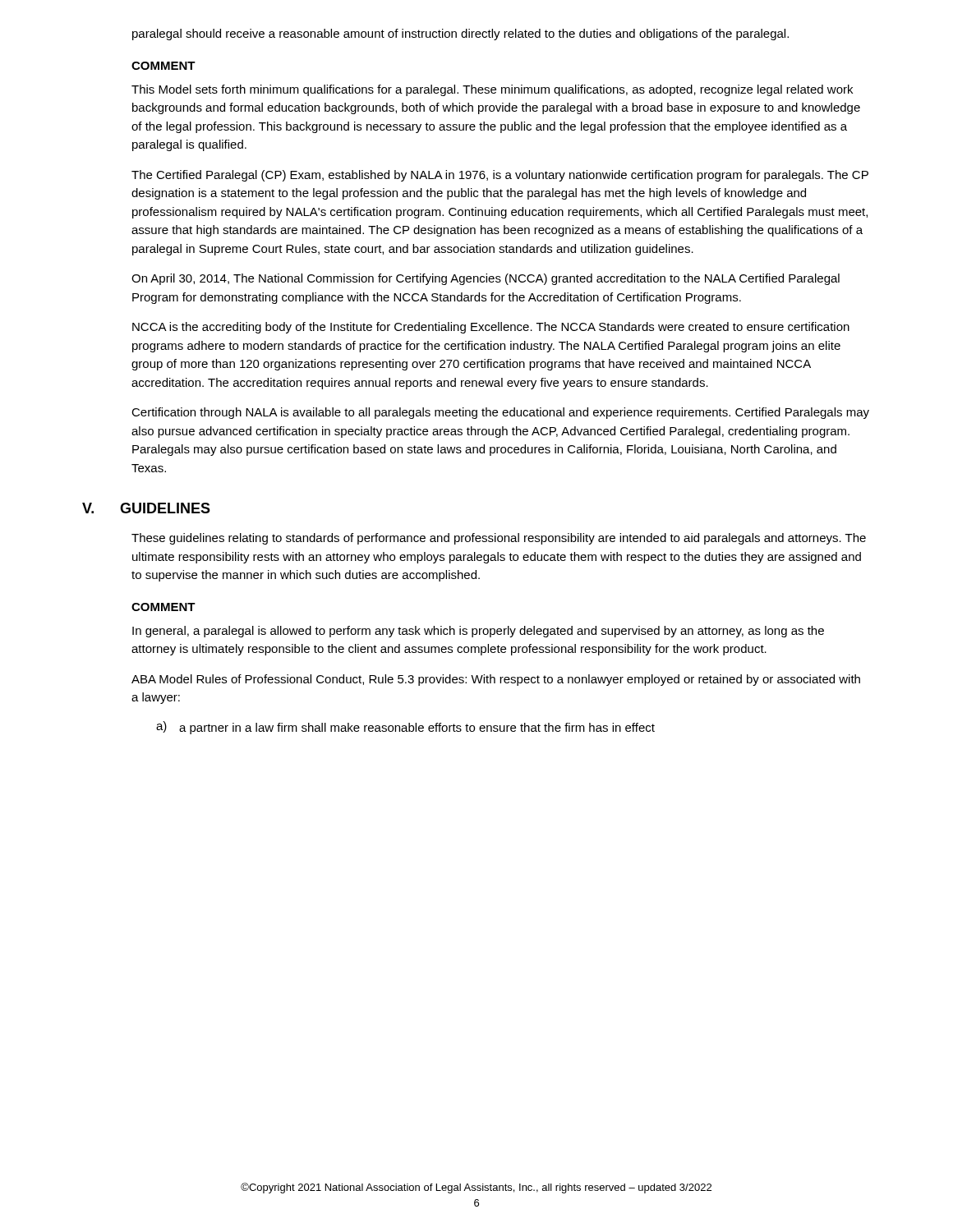The height and width of the screenshot is (1232, 953).
Task: Find the passage starting "This Model sets forth minimum qualifications for"
Action: 501,117
